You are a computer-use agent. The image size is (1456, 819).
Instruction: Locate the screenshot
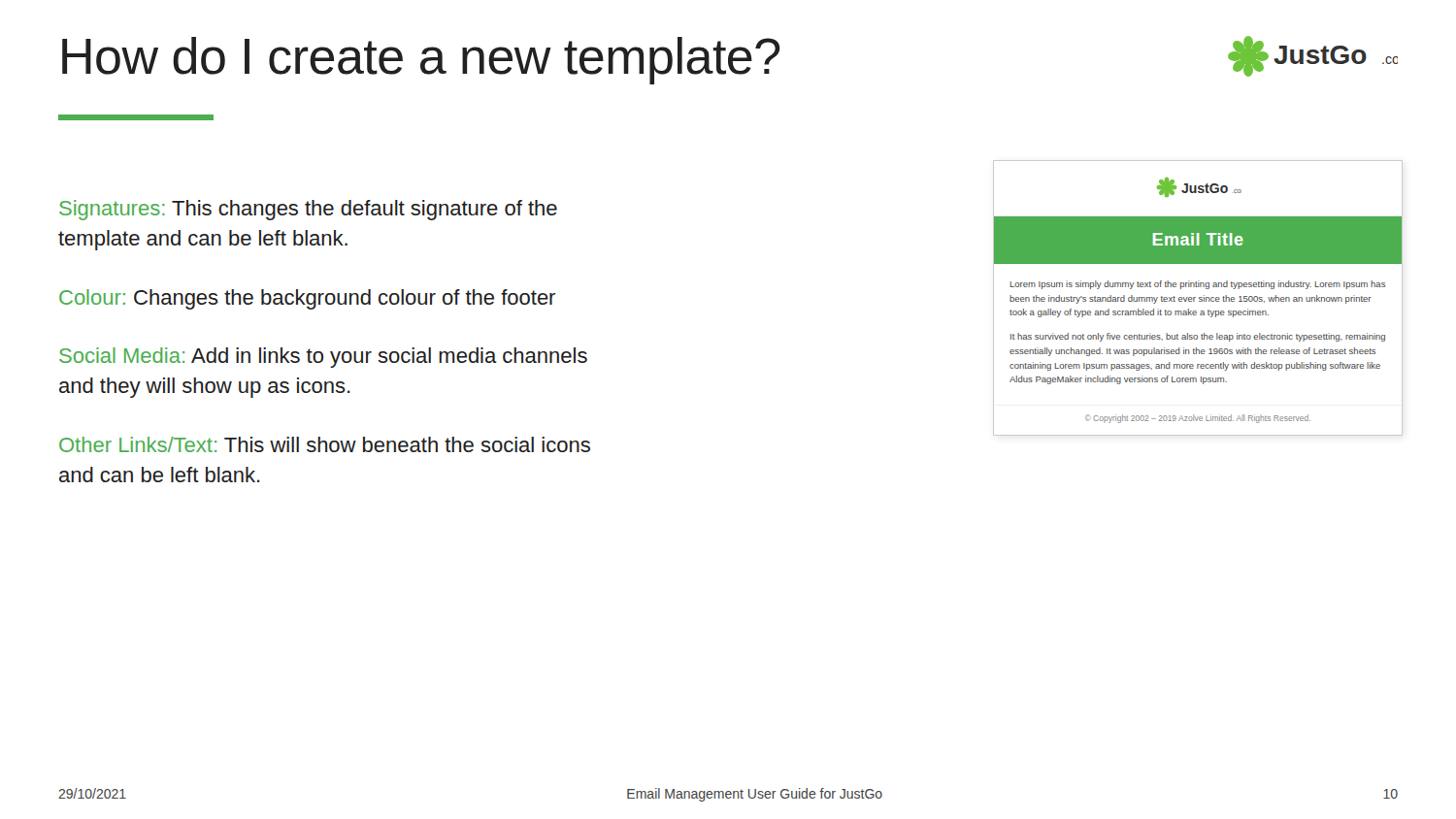(x=1198, y=298)
